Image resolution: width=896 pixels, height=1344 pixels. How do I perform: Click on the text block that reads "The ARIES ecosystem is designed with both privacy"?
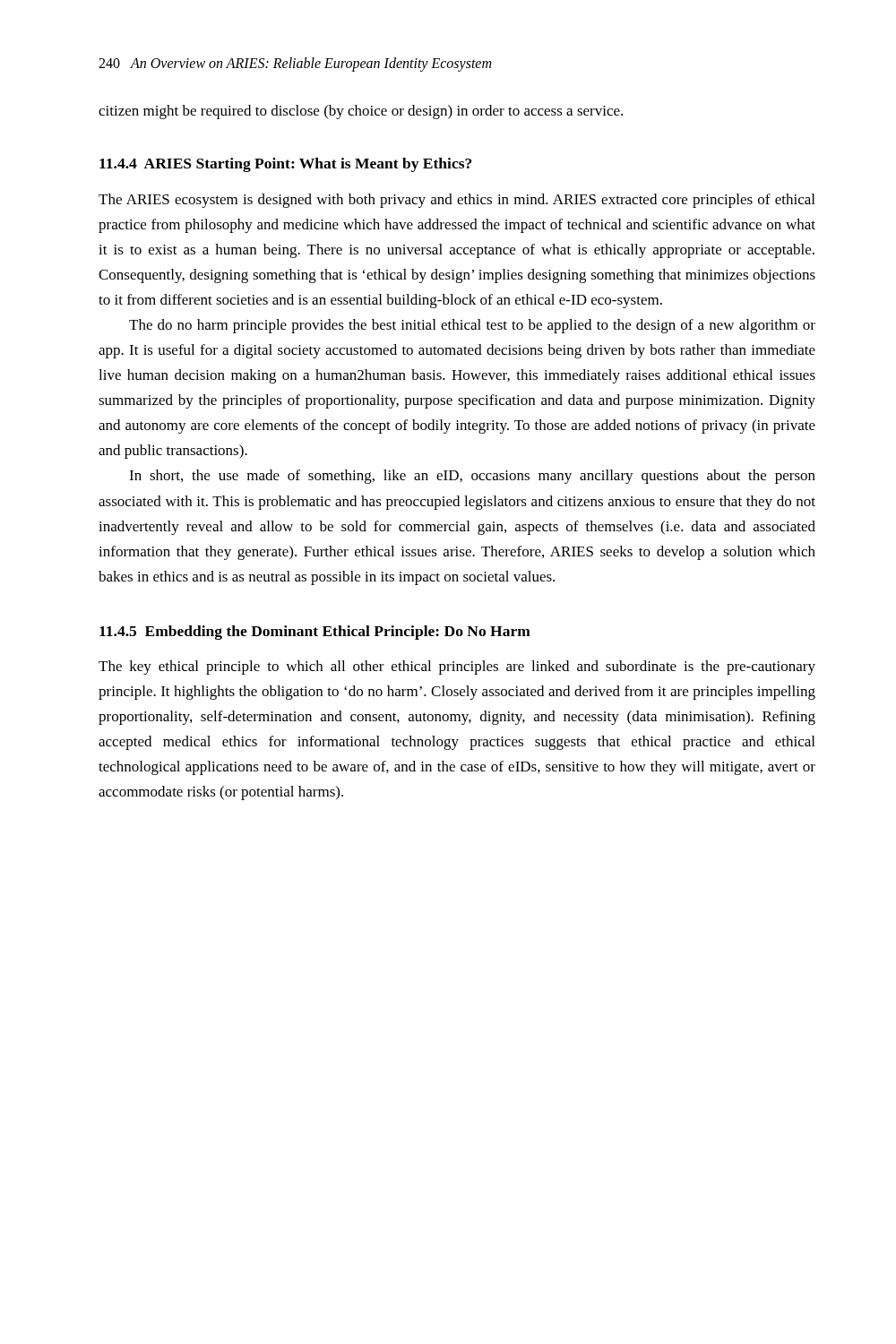(x=457, y=388)
